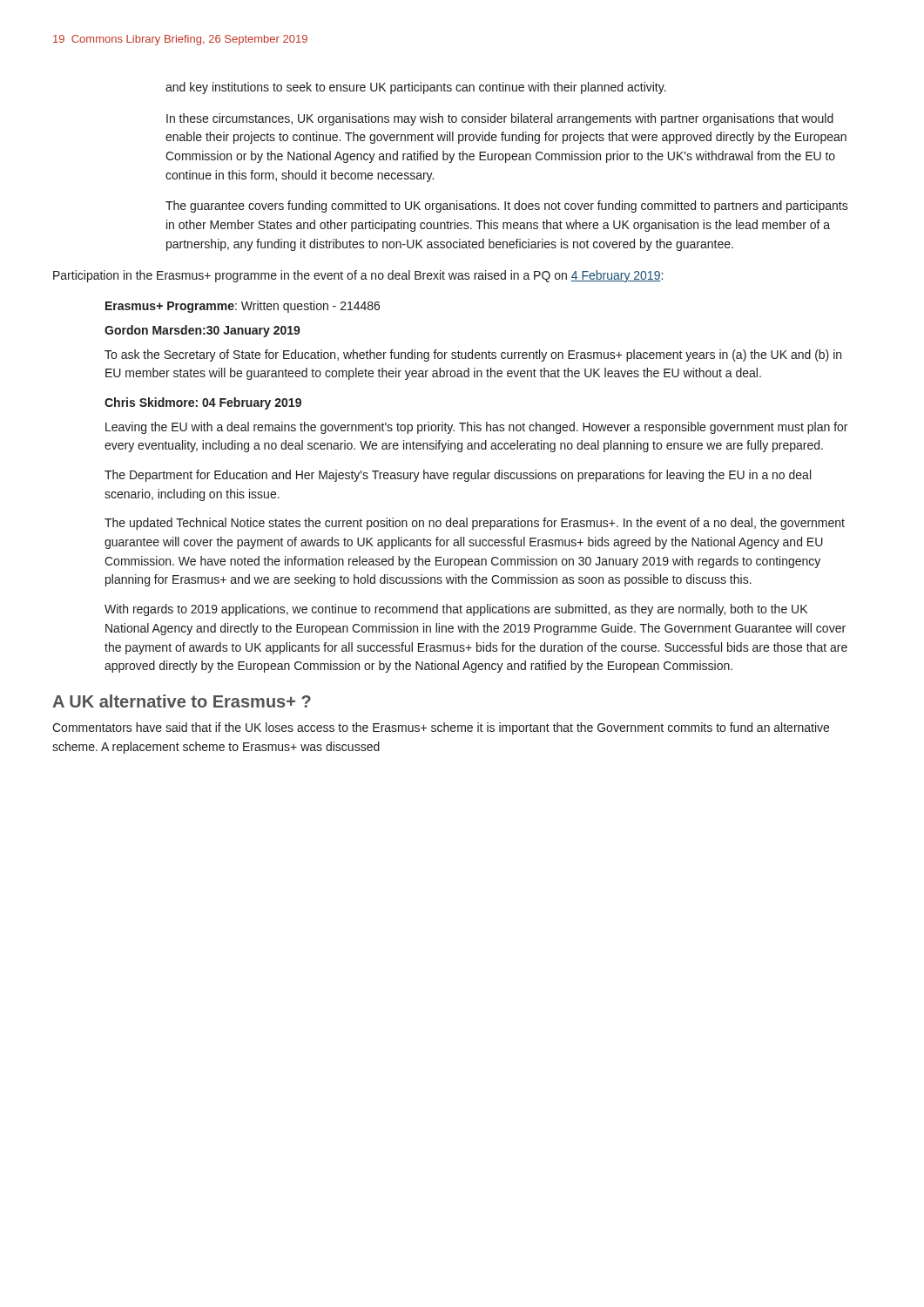Viewport: 924px width, 1307px height.
Task: Click on the element starting "To ask the Secretary"
Action: click(x=473, y=364)
